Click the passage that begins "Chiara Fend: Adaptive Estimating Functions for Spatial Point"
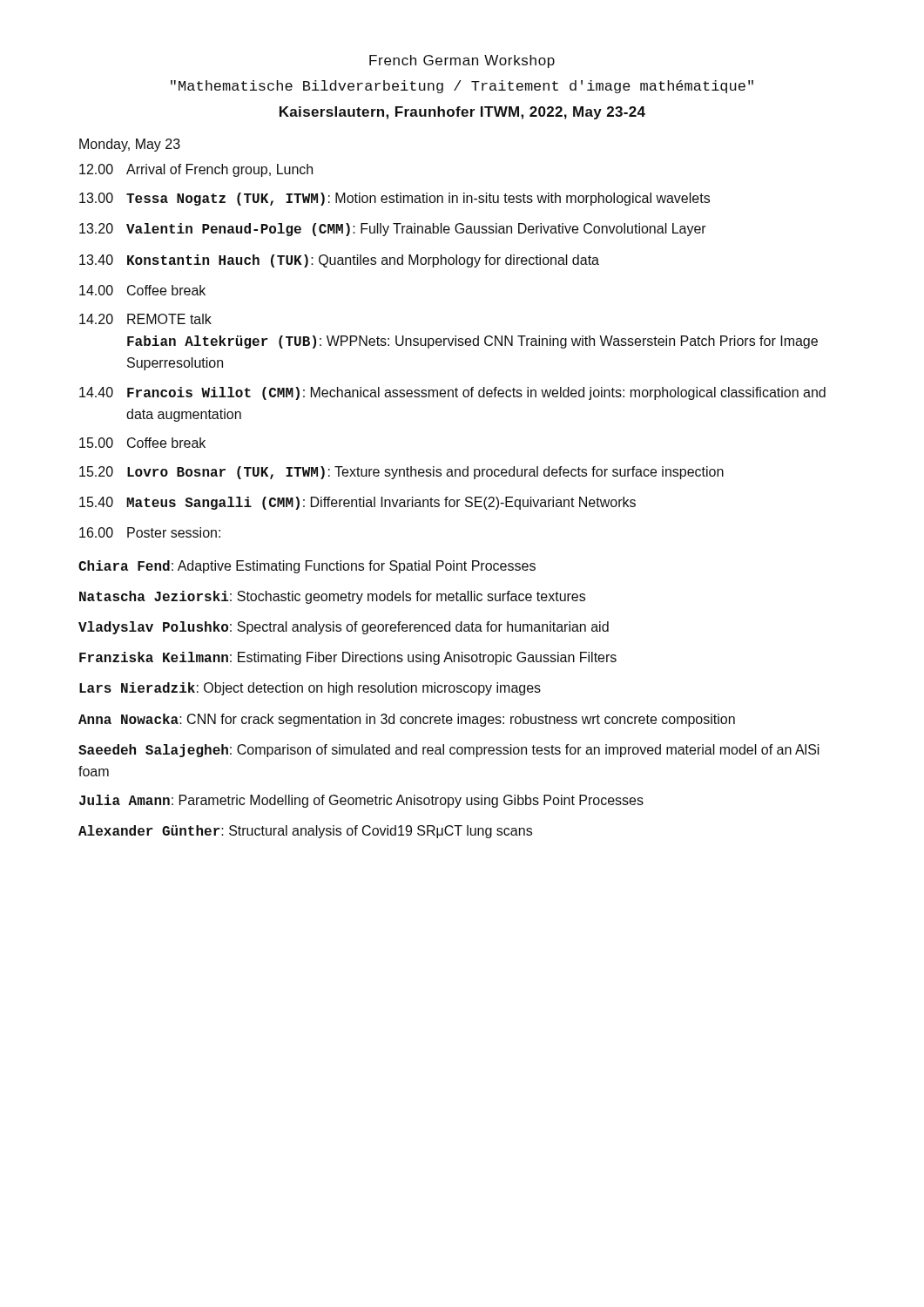924x1307 pixels. click(x=307, y=567)
